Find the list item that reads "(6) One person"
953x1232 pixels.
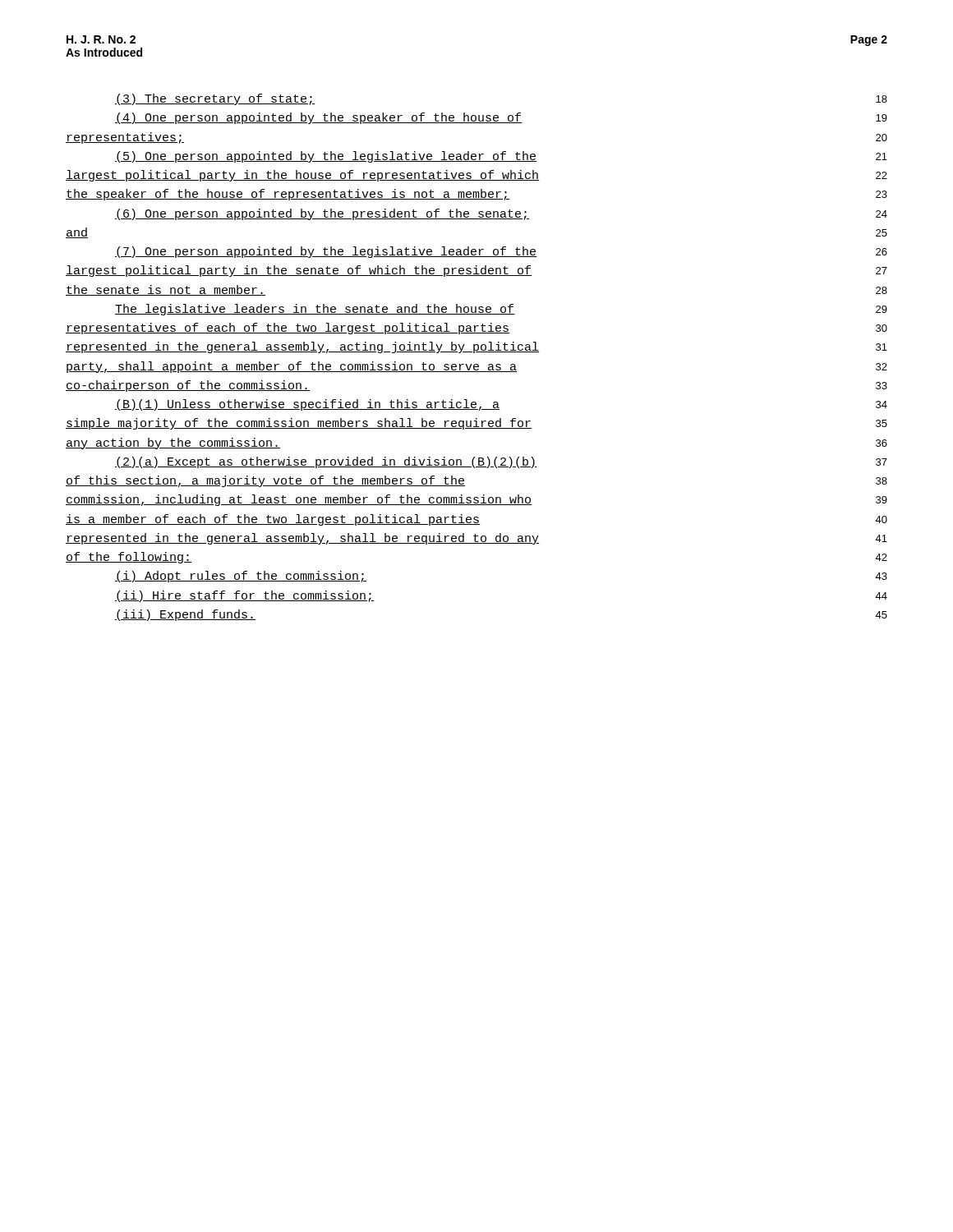[476, 214]
